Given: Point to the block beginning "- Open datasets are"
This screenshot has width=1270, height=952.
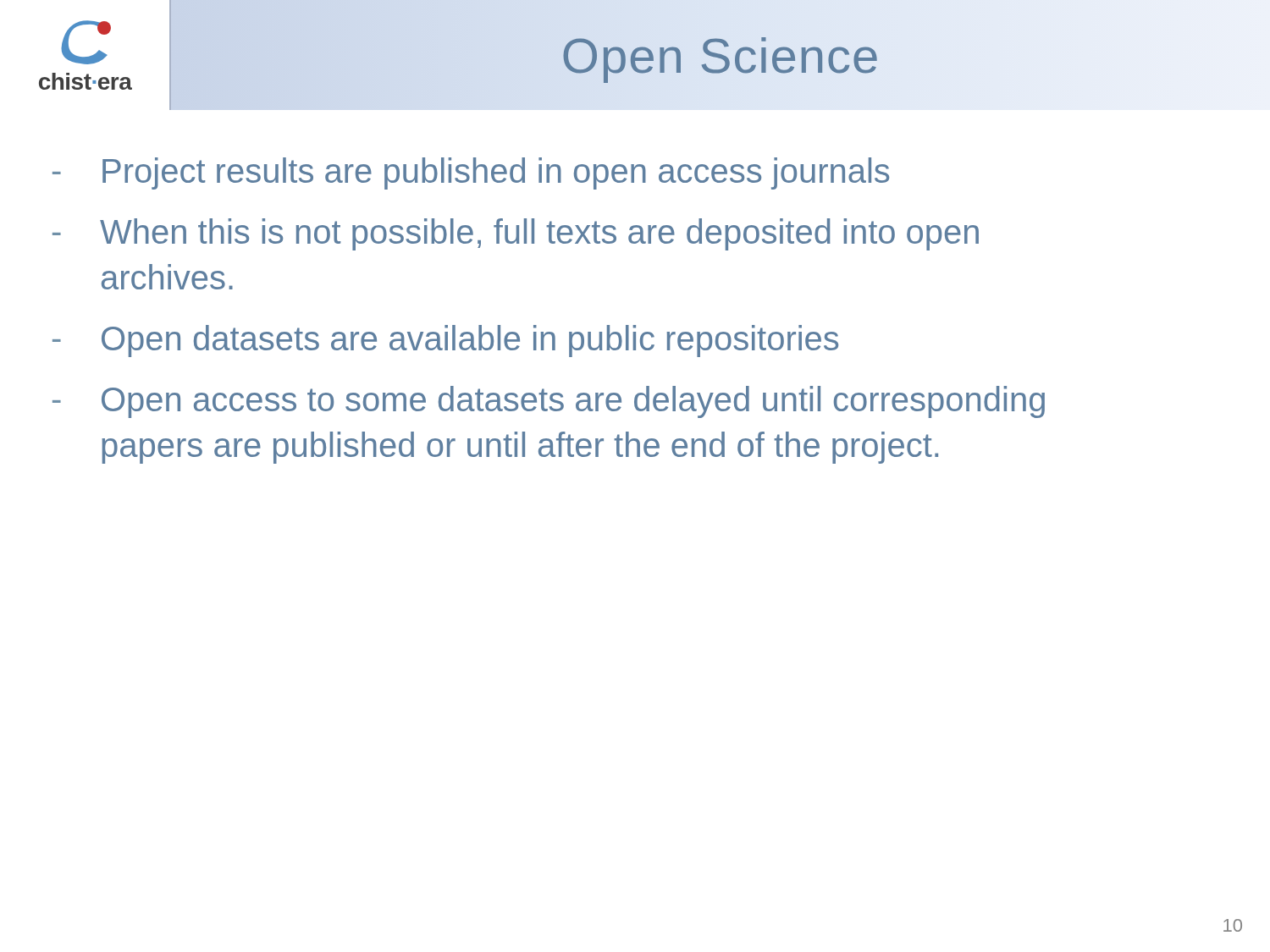Looking at the screenshot, I should pyautogui.click(x=445, y=339).
